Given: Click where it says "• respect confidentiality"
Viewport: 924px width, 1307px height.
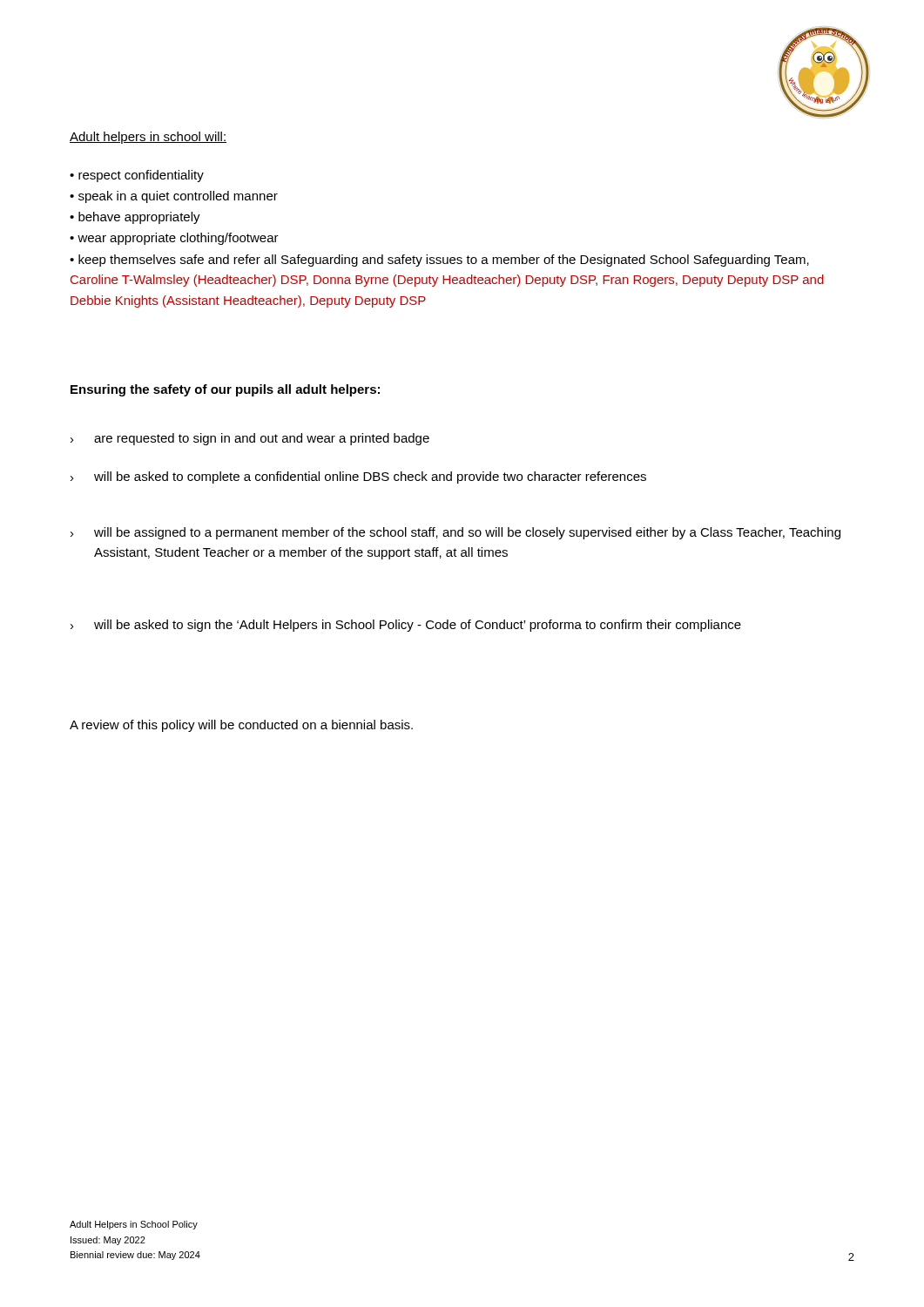Looking at the screenshot, I should tap(137, 175).
